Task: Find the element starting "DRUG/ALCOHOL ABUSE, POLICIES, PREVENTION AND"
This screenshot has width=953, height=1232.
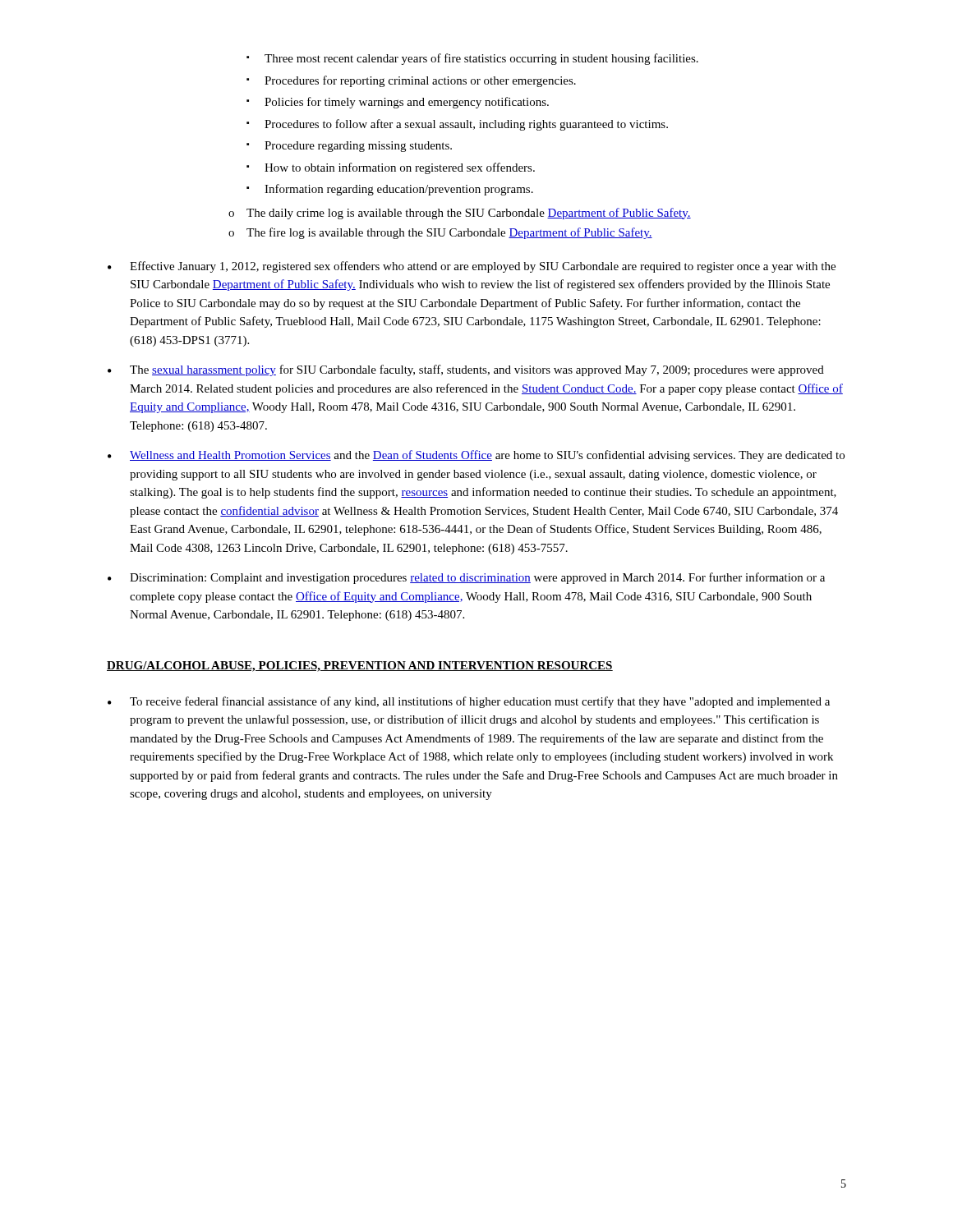Action: click(x=360, y=665)
